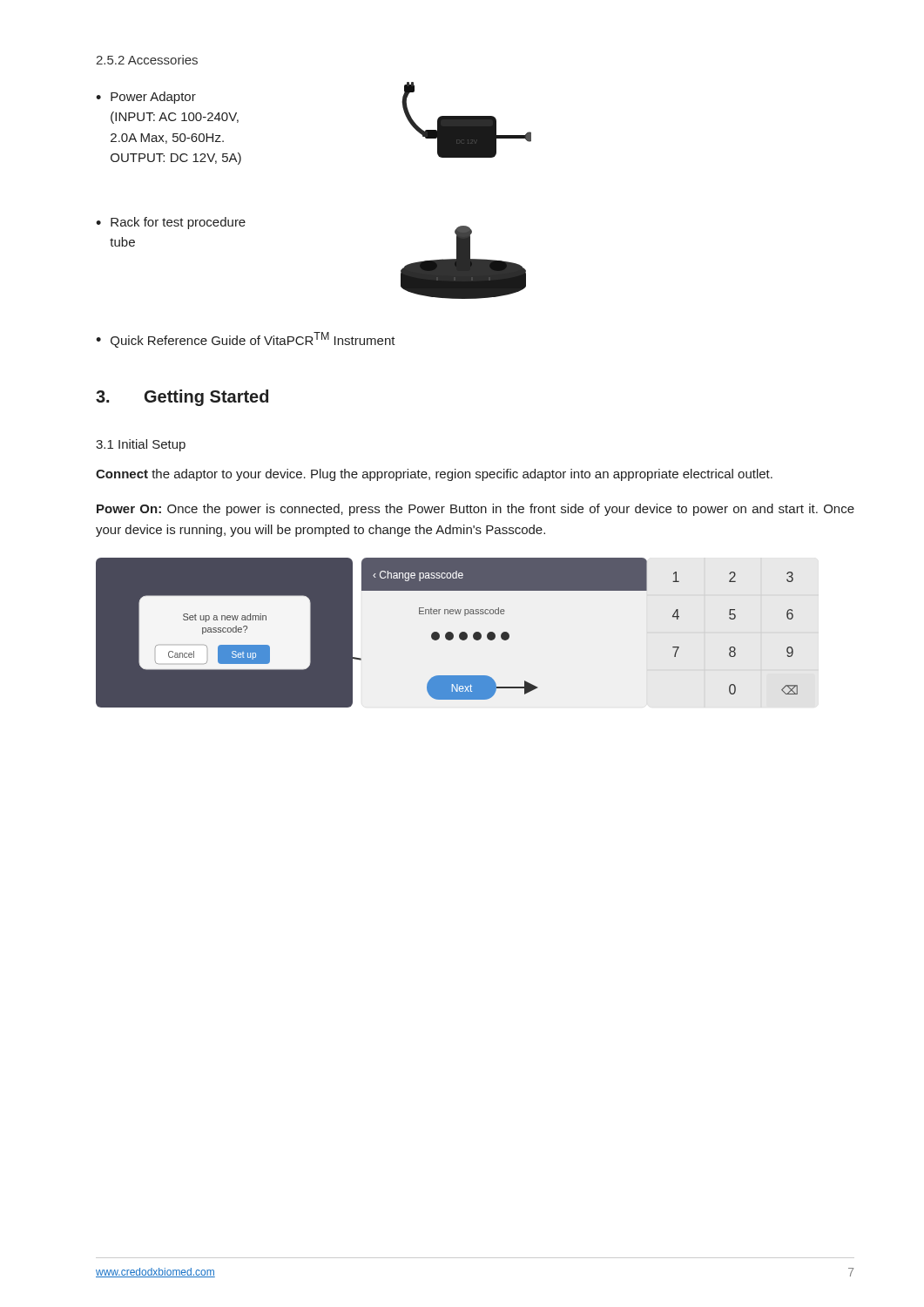
Task: Locate the block of text that opens with "• Quick Reference"
Action: tap(245, 340)
